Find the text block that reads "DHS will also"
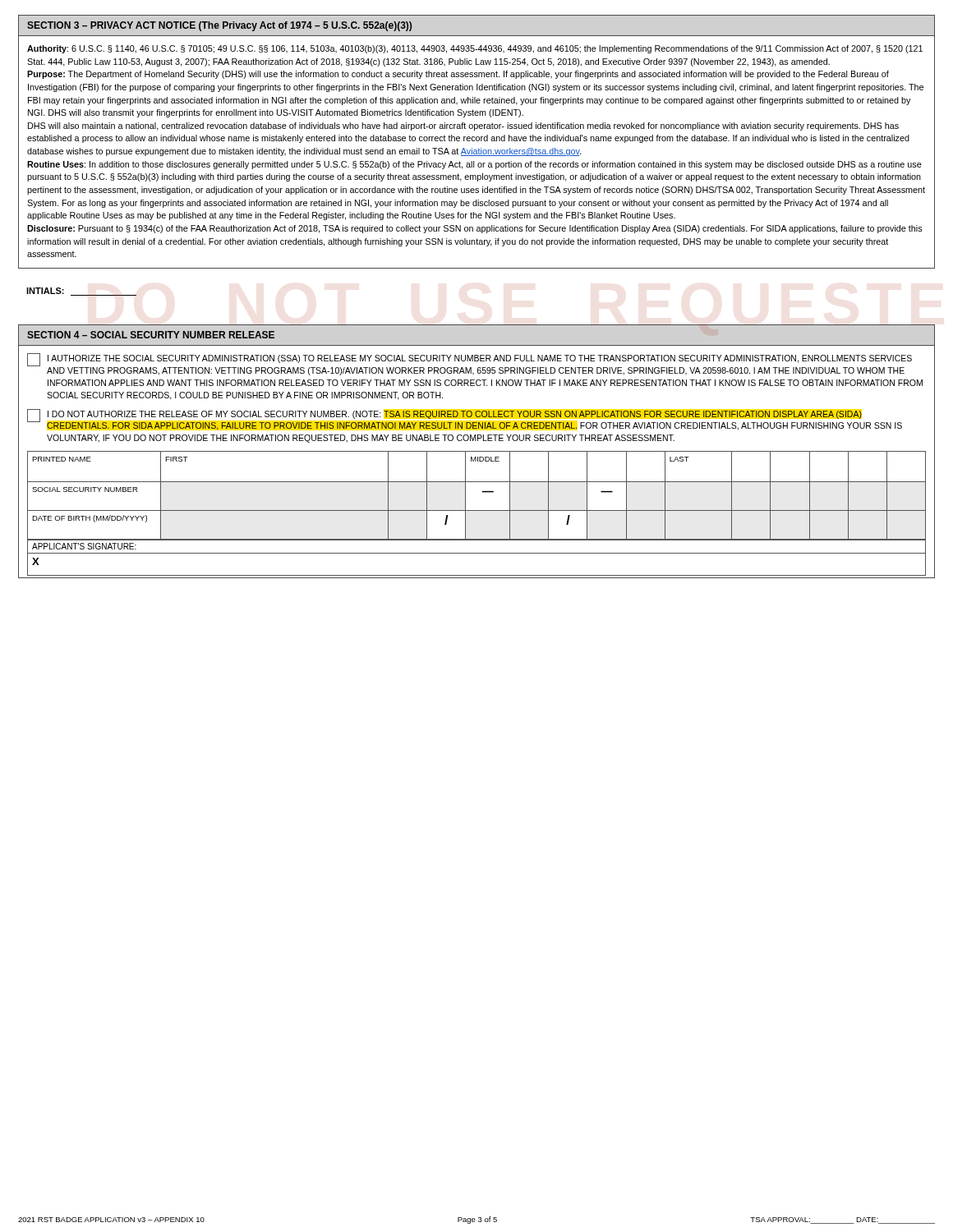Viewport: 953px width, 1232px height. pyautogui.click(x=476, y=139)
